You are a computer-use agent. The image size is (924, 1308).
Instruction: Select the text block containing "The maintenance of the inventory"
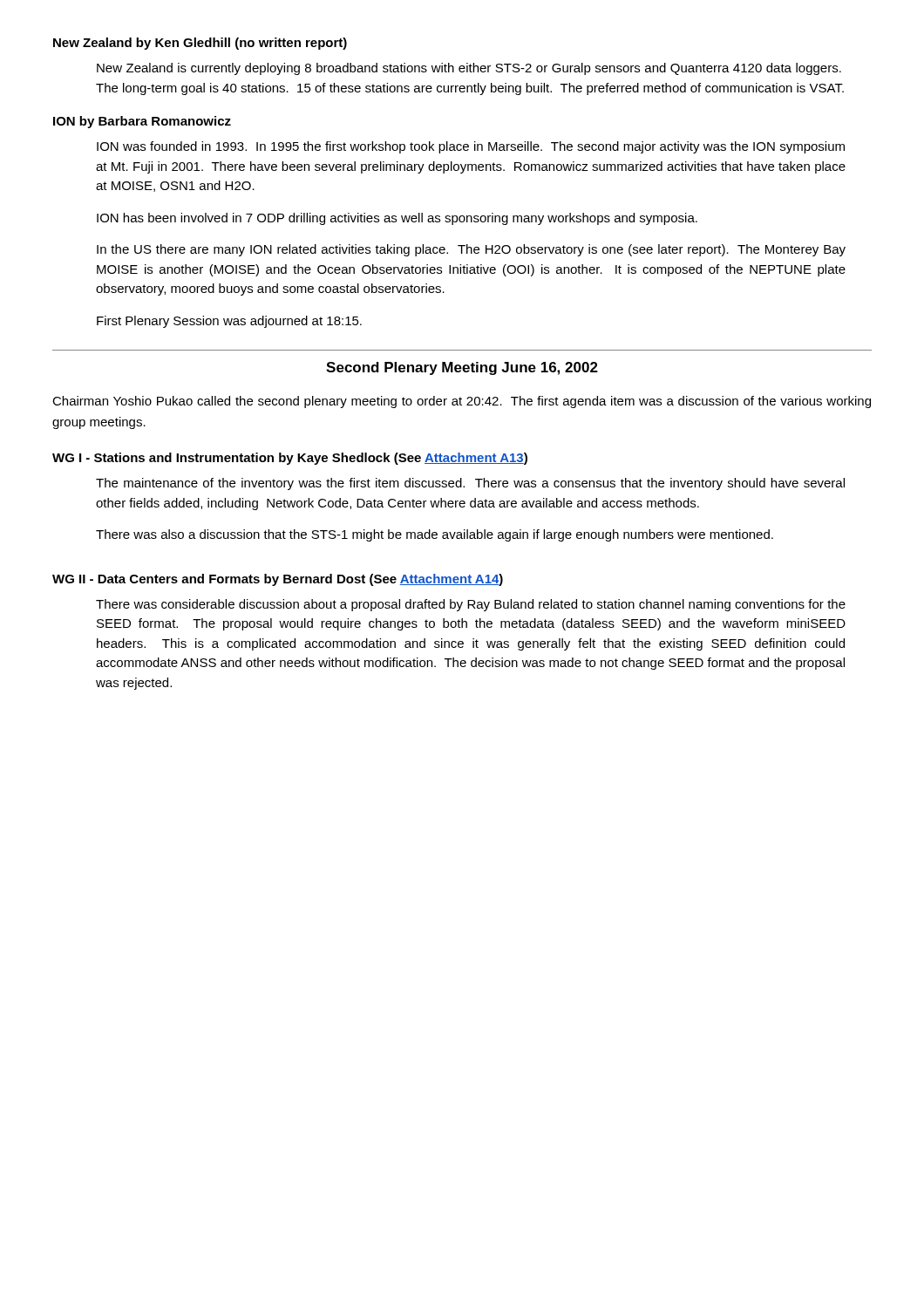pos(471,492)
